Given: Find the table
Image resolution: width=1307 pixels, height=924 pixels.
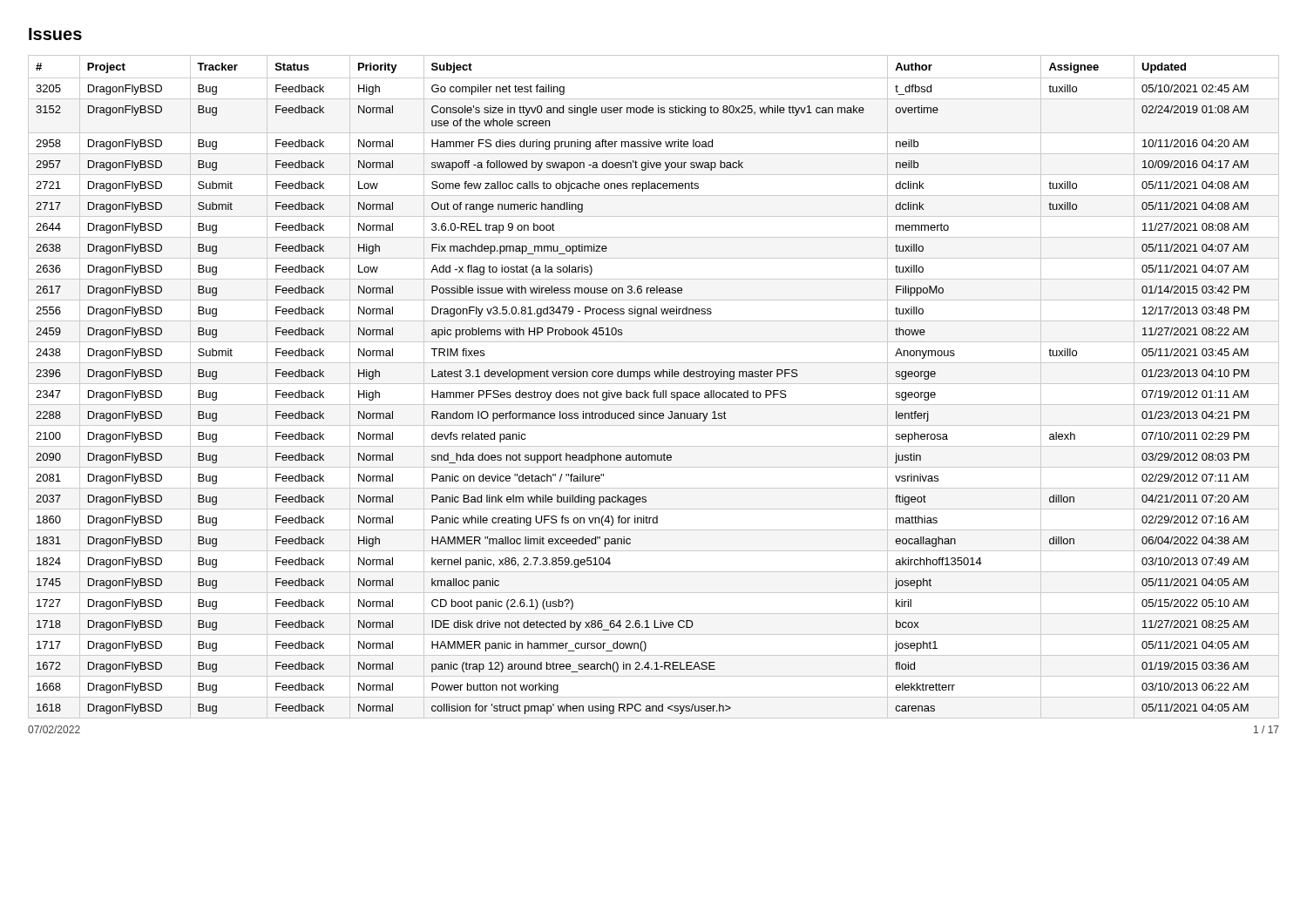Looking at the screenshot, I should pos(654,387).
